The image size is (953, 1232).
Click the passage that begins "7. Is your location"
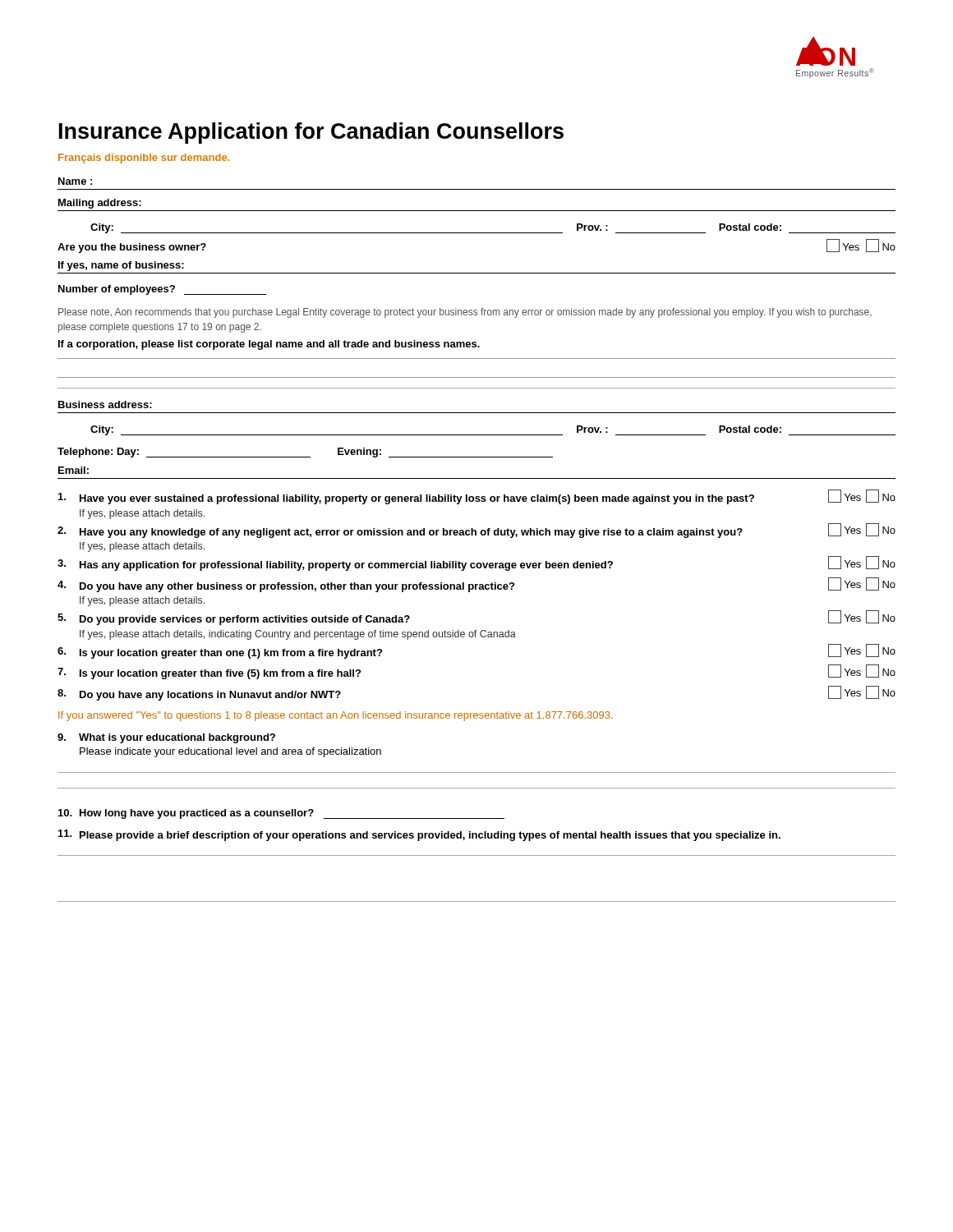point(204,672)
